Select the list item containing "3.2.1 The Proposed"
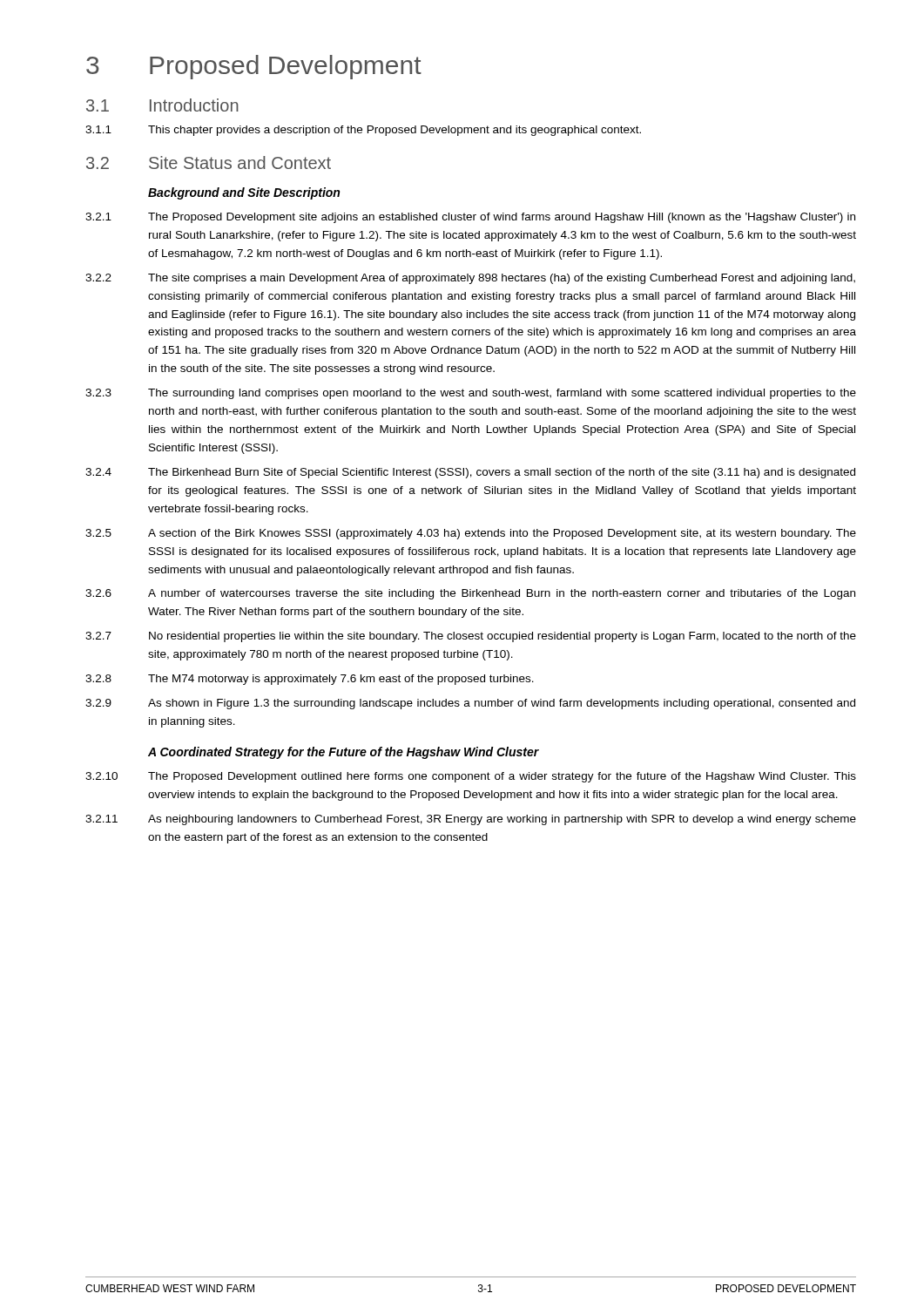 pyautogui.click(x=471, y=236)
